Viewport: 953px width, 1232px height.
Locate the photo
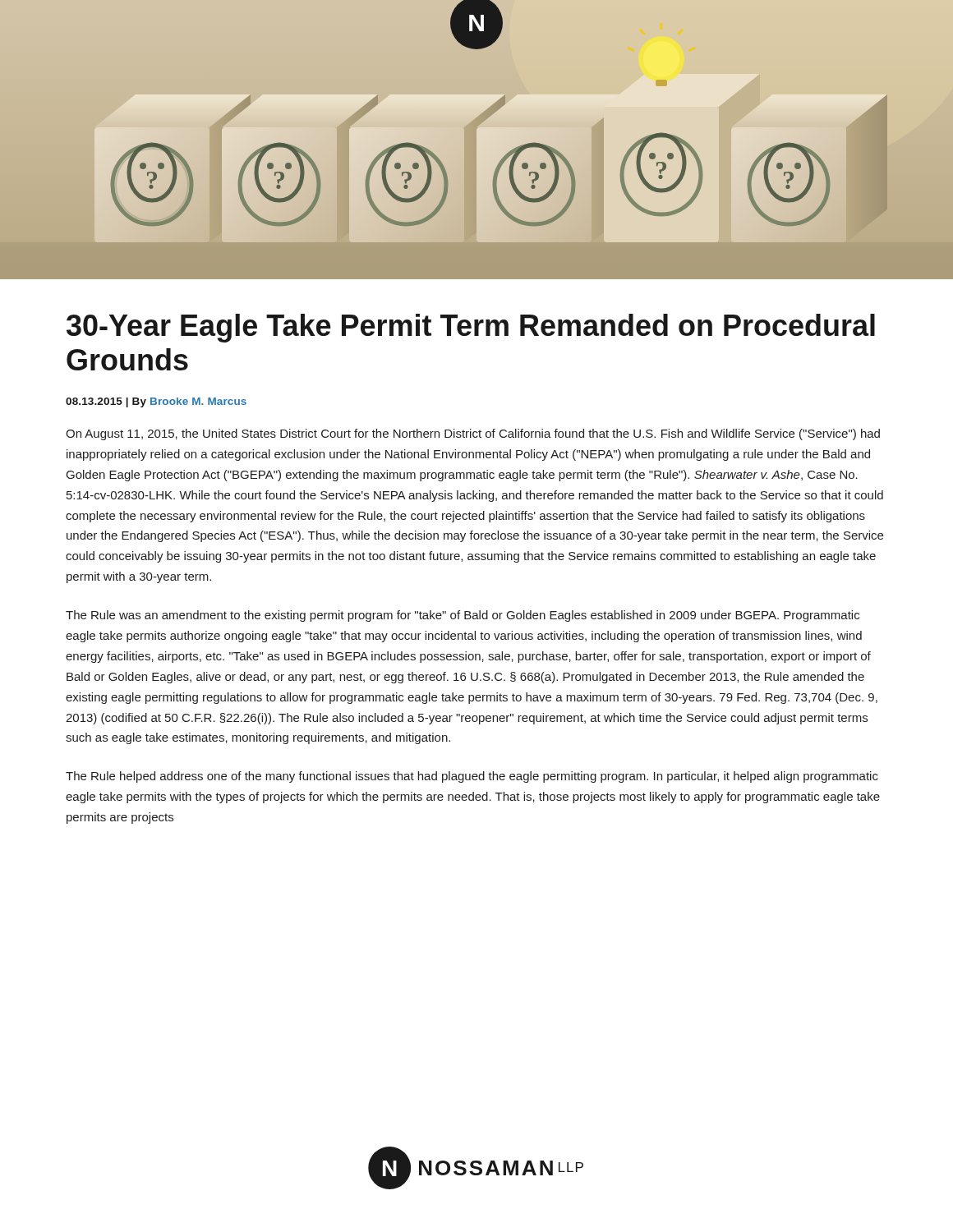[x=476, y=140]
